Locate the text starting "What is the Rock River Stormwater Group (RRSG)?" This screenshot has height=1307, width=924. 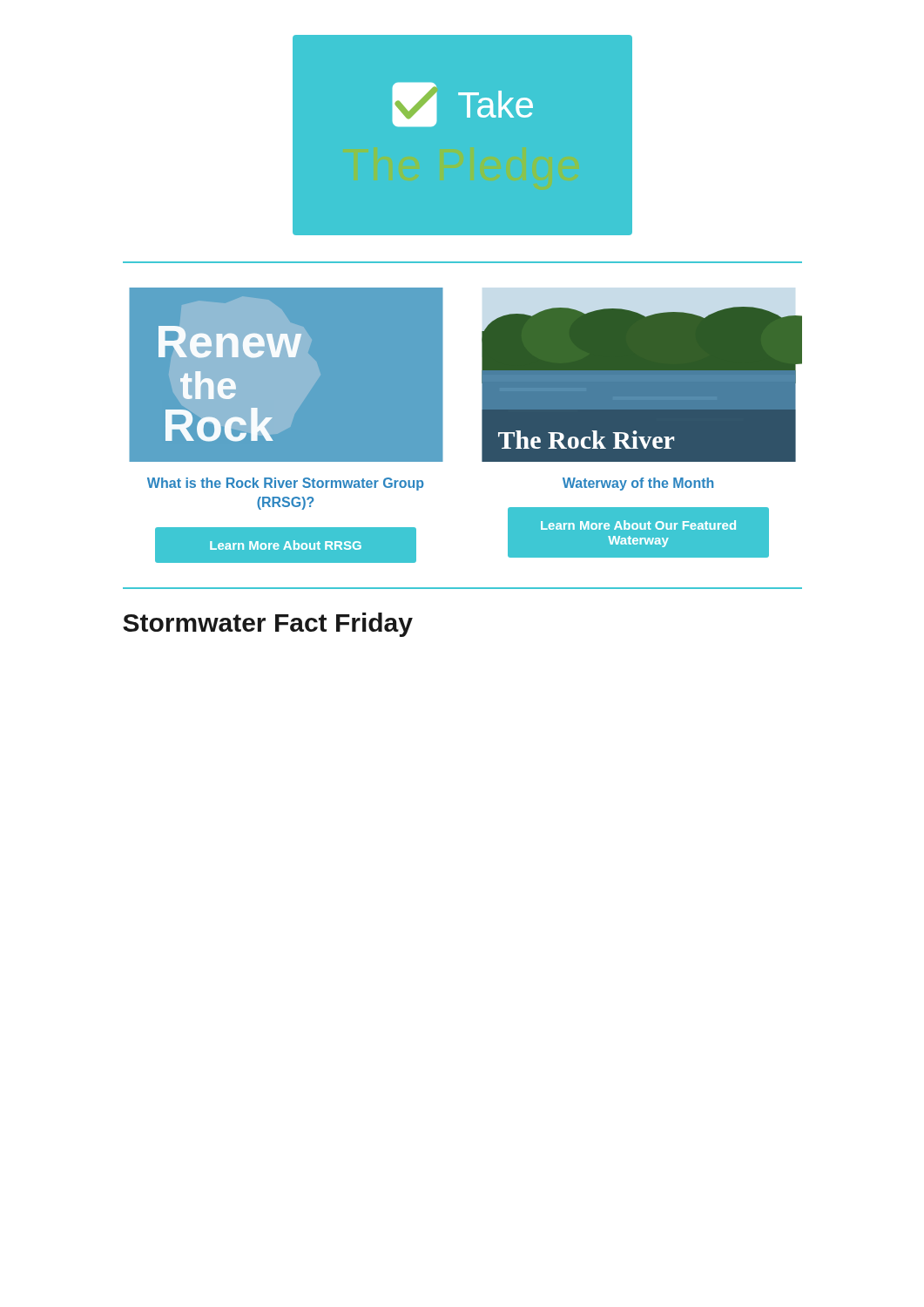point(286,493)
